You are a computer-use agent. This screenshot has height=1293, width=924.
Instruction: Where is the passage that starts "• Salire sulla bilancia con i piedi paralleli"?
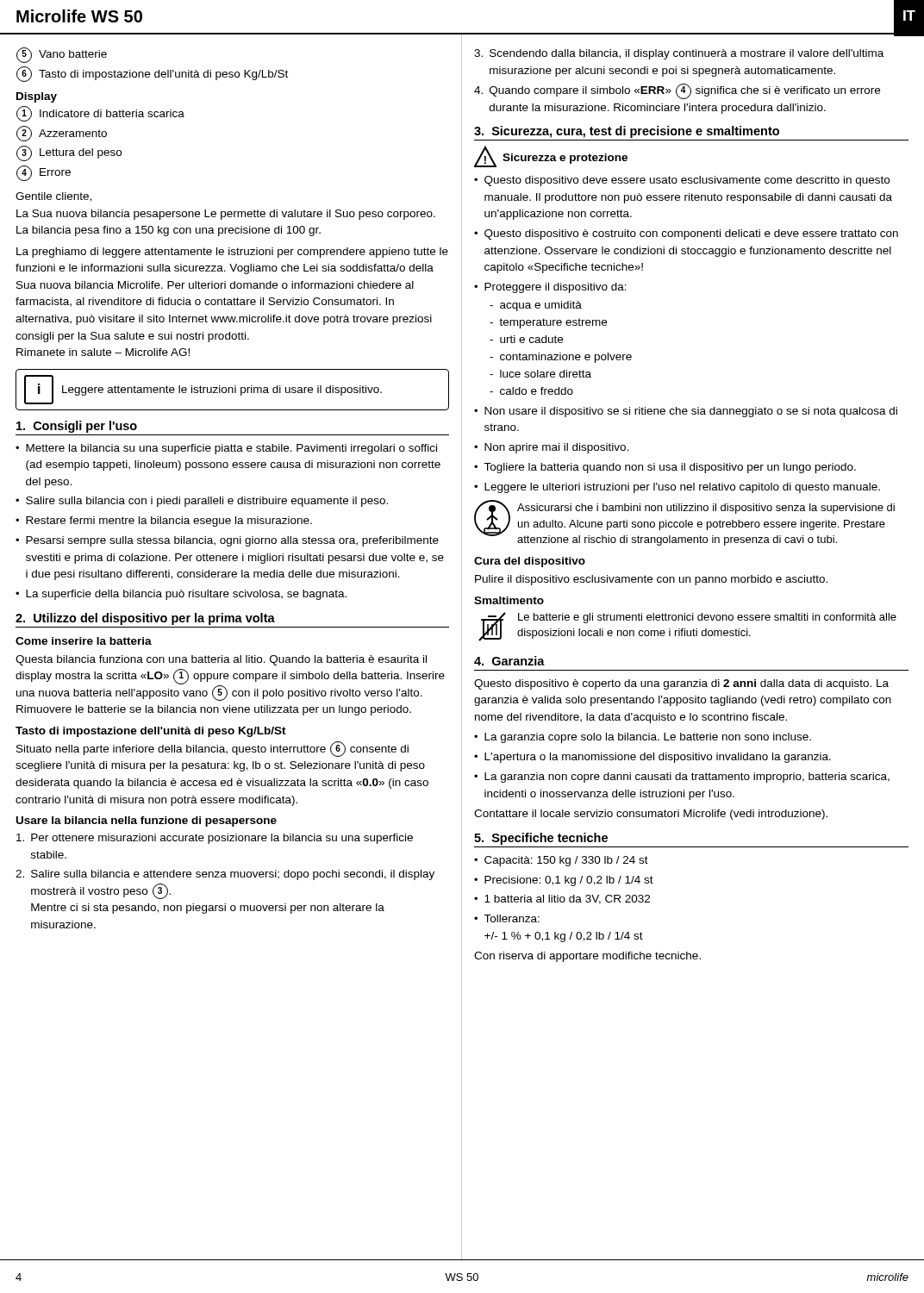232,501
